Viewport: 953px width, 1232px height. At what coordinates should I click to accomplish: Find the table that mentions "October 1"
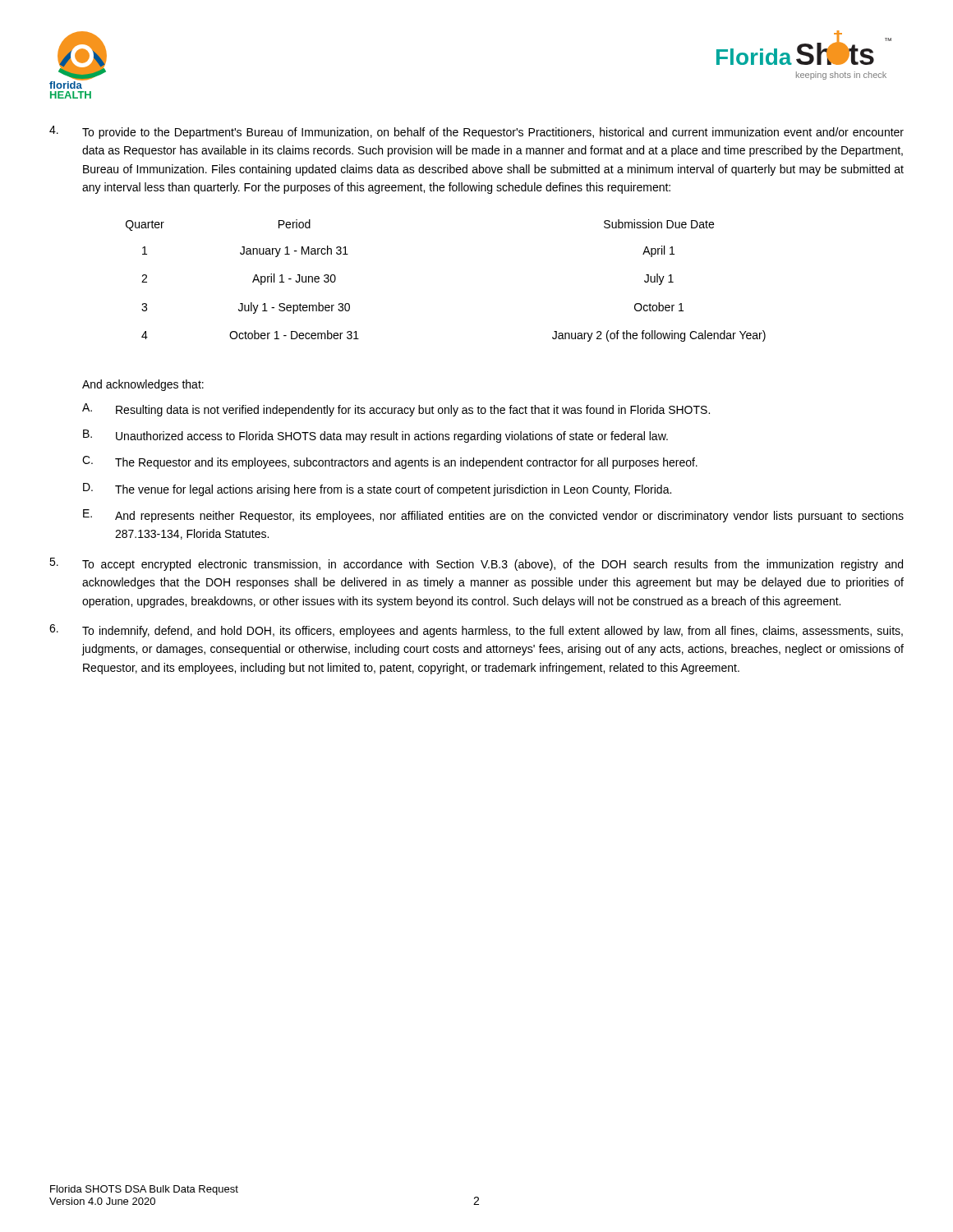click(493, 281)
